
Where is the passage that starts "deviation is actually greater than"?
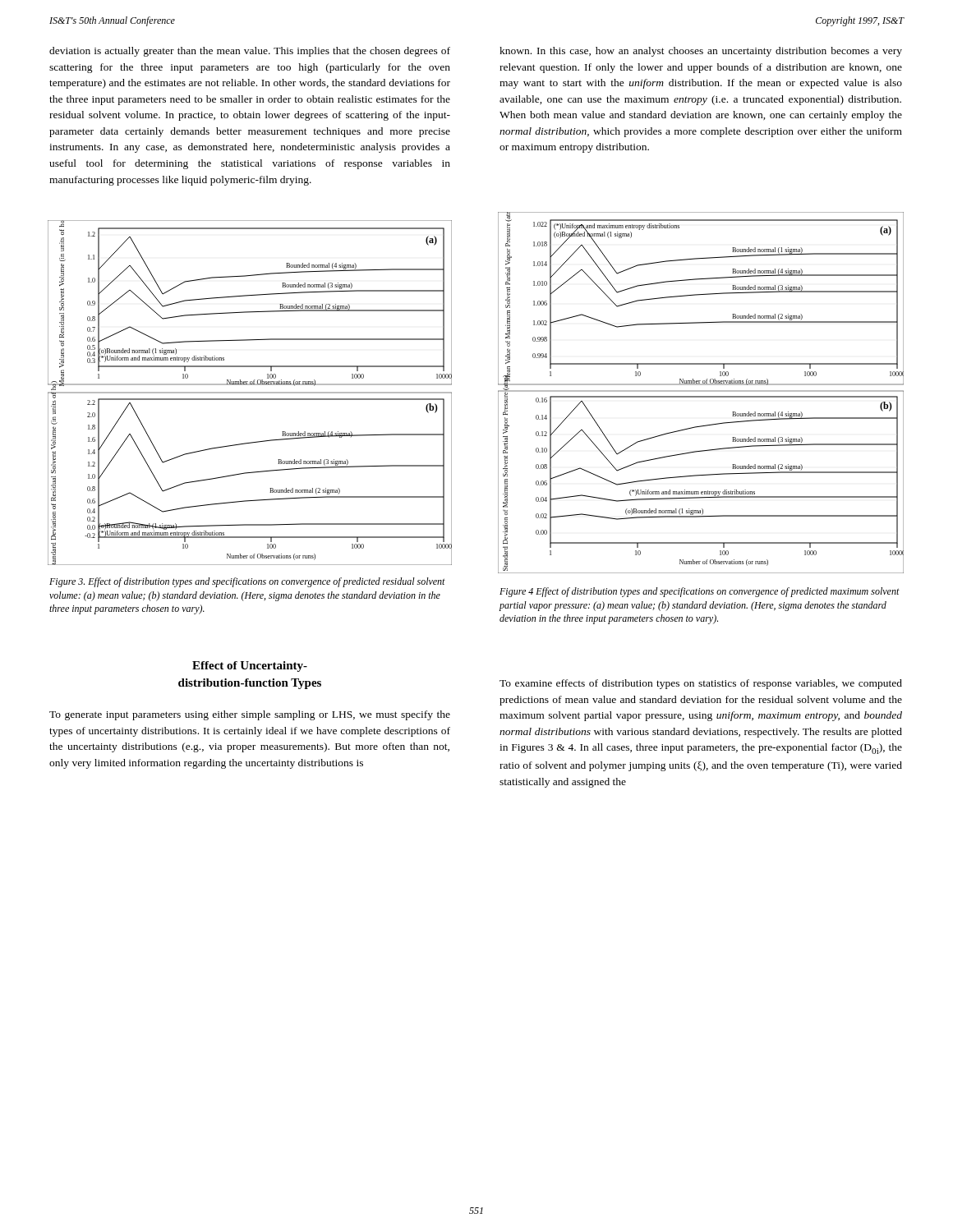point(250,115)
